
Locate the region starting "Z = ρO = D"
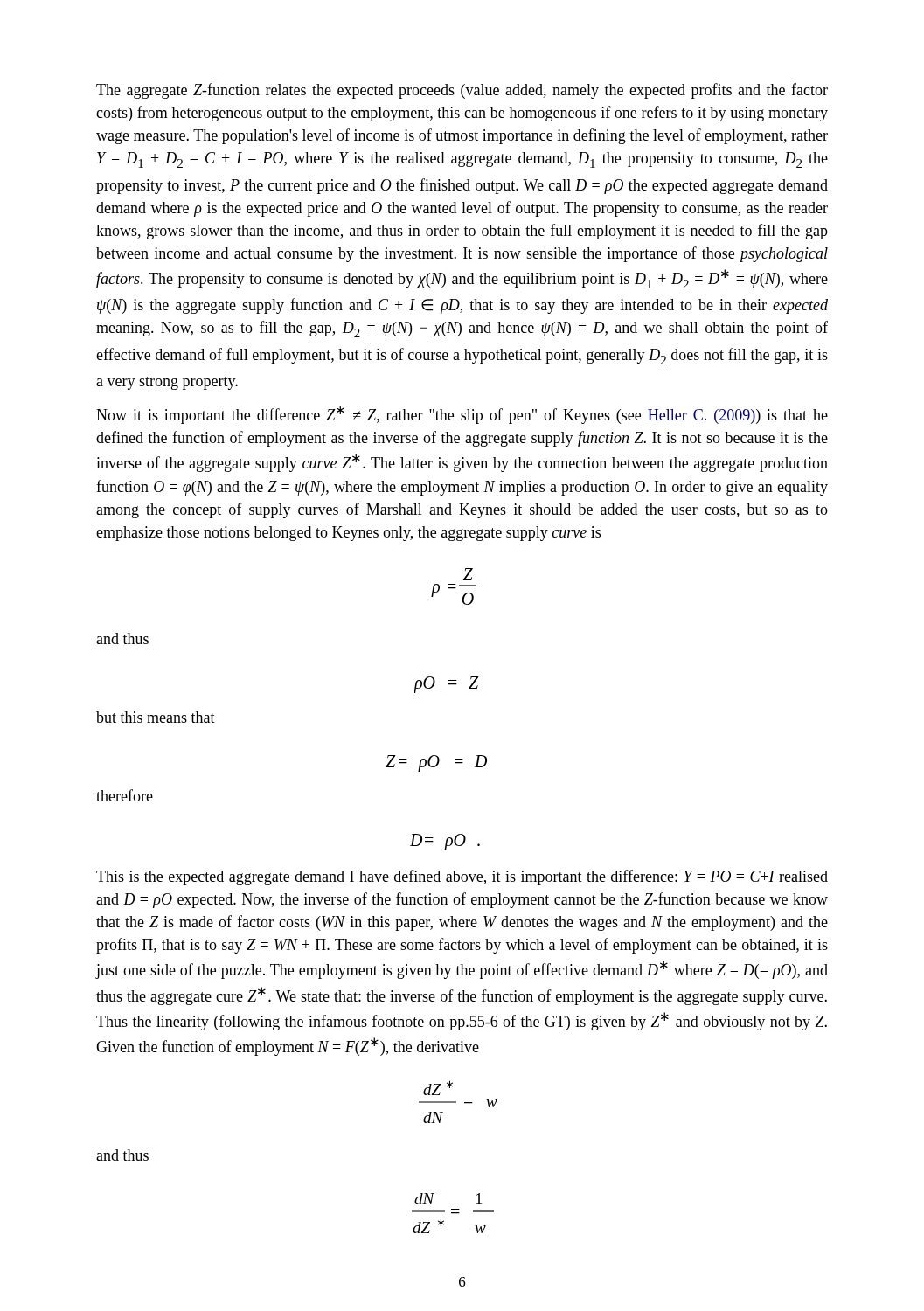click(462, 760)
